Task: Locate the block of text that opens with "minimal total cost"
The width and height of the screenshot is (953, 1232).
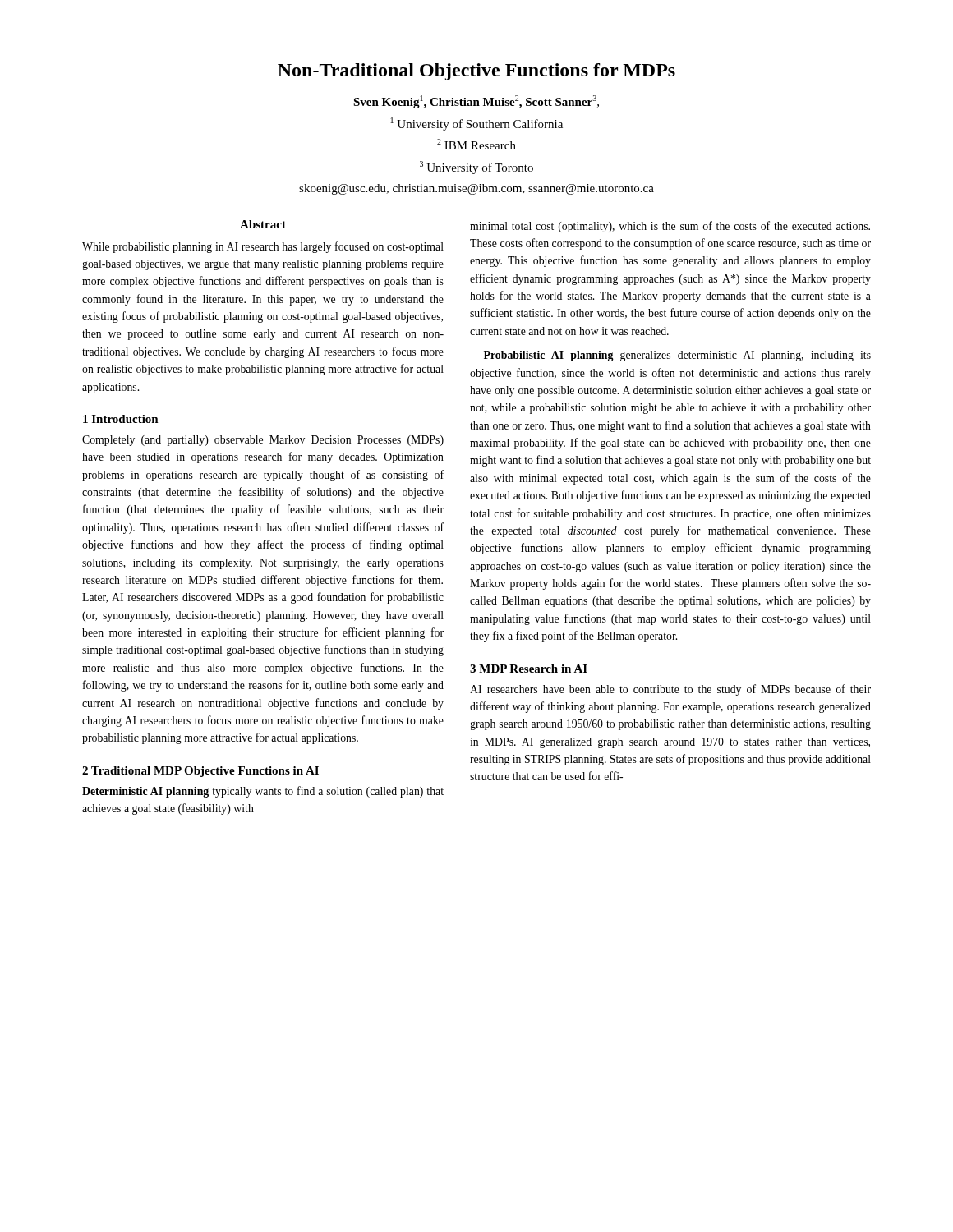Action: 670,431
